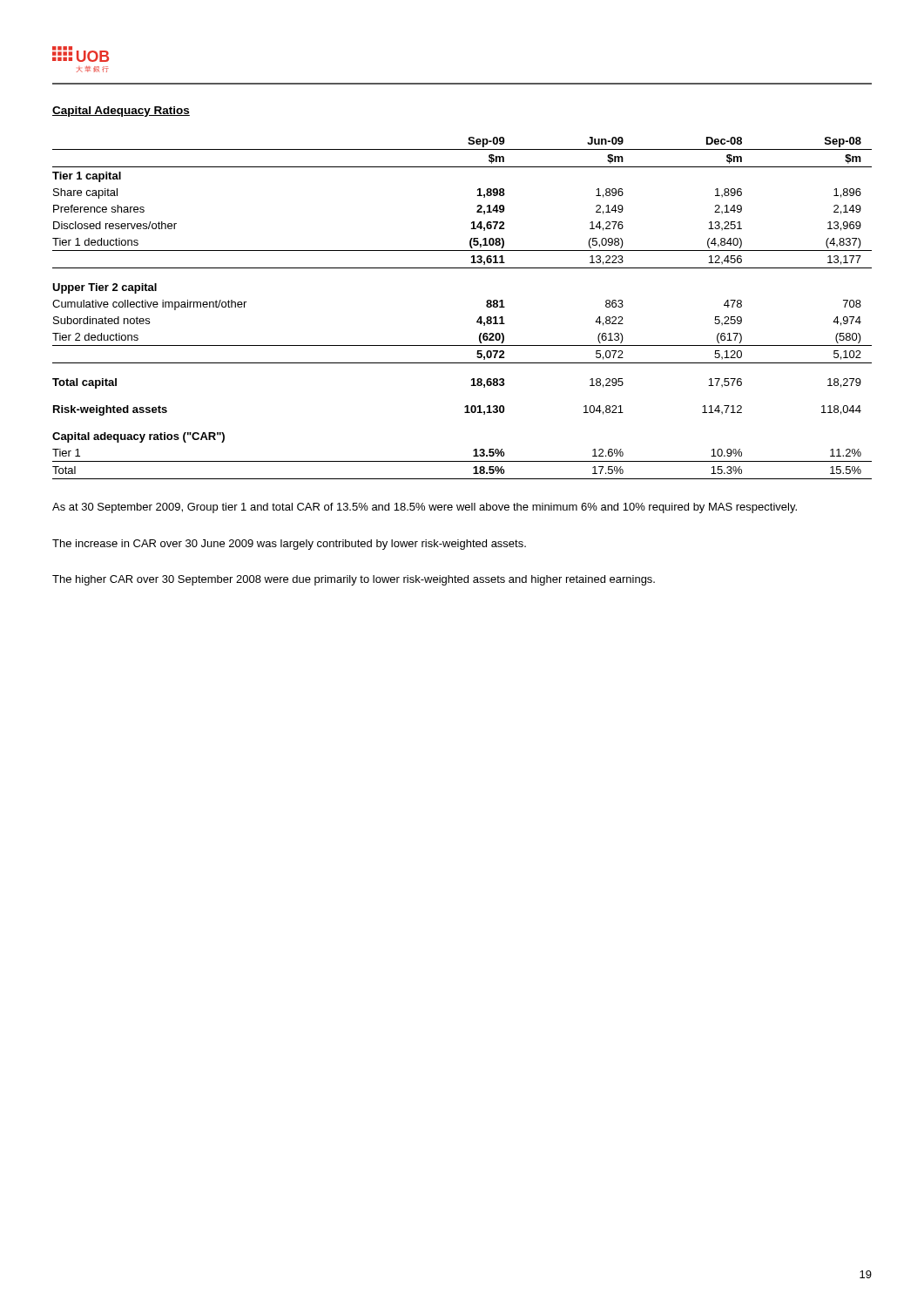This screenshot has width=924, height=1307.
Task: Find the element starting "Capital Adequacy Ratios"
Action: coord(121,110)
